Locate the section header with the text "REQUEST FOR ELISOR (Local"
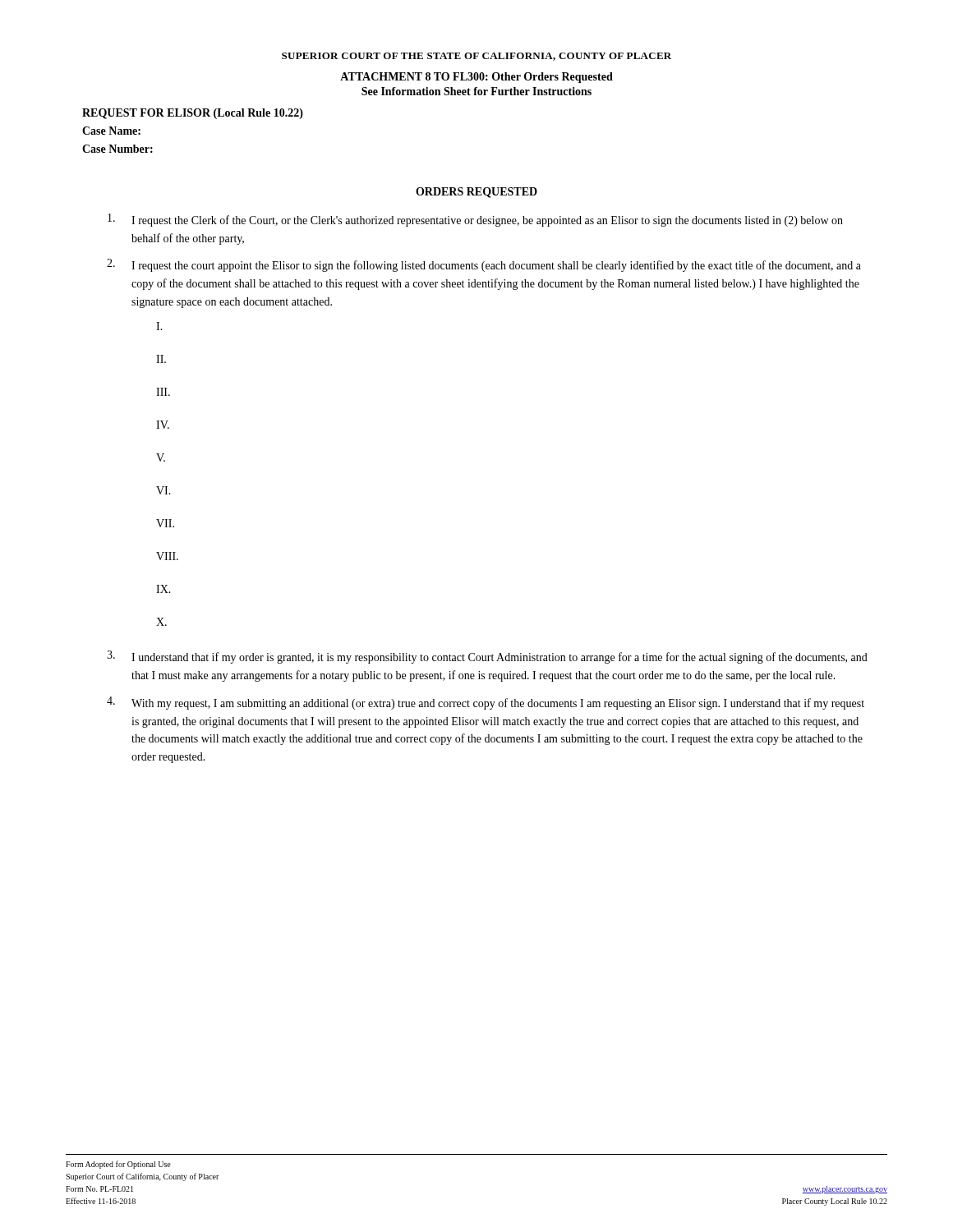Image resolution: width=953 pixels, height=1232 pixels. [x=193, y=113]
